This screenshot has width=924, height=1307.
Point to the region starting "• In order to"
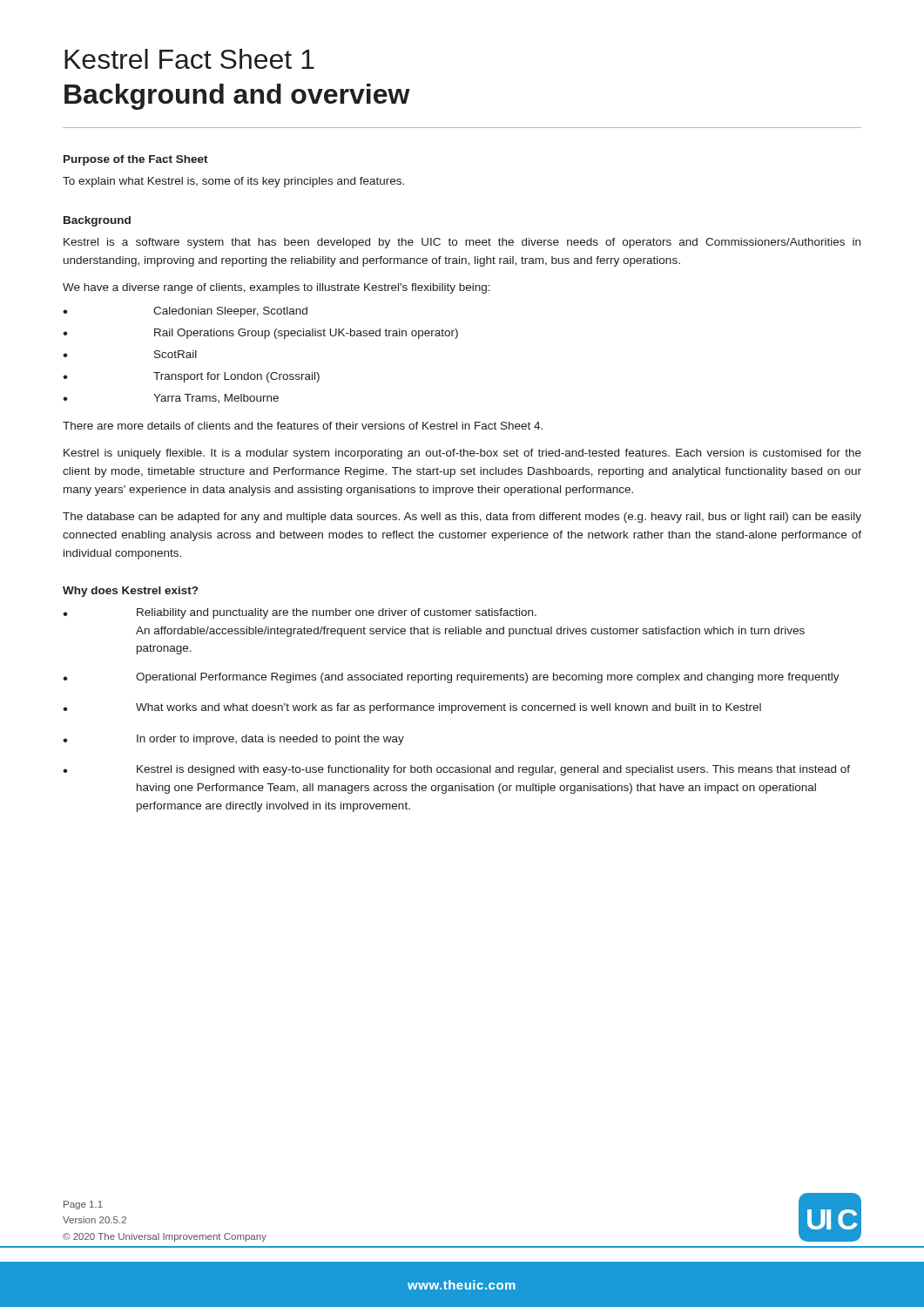pos(233,740)
